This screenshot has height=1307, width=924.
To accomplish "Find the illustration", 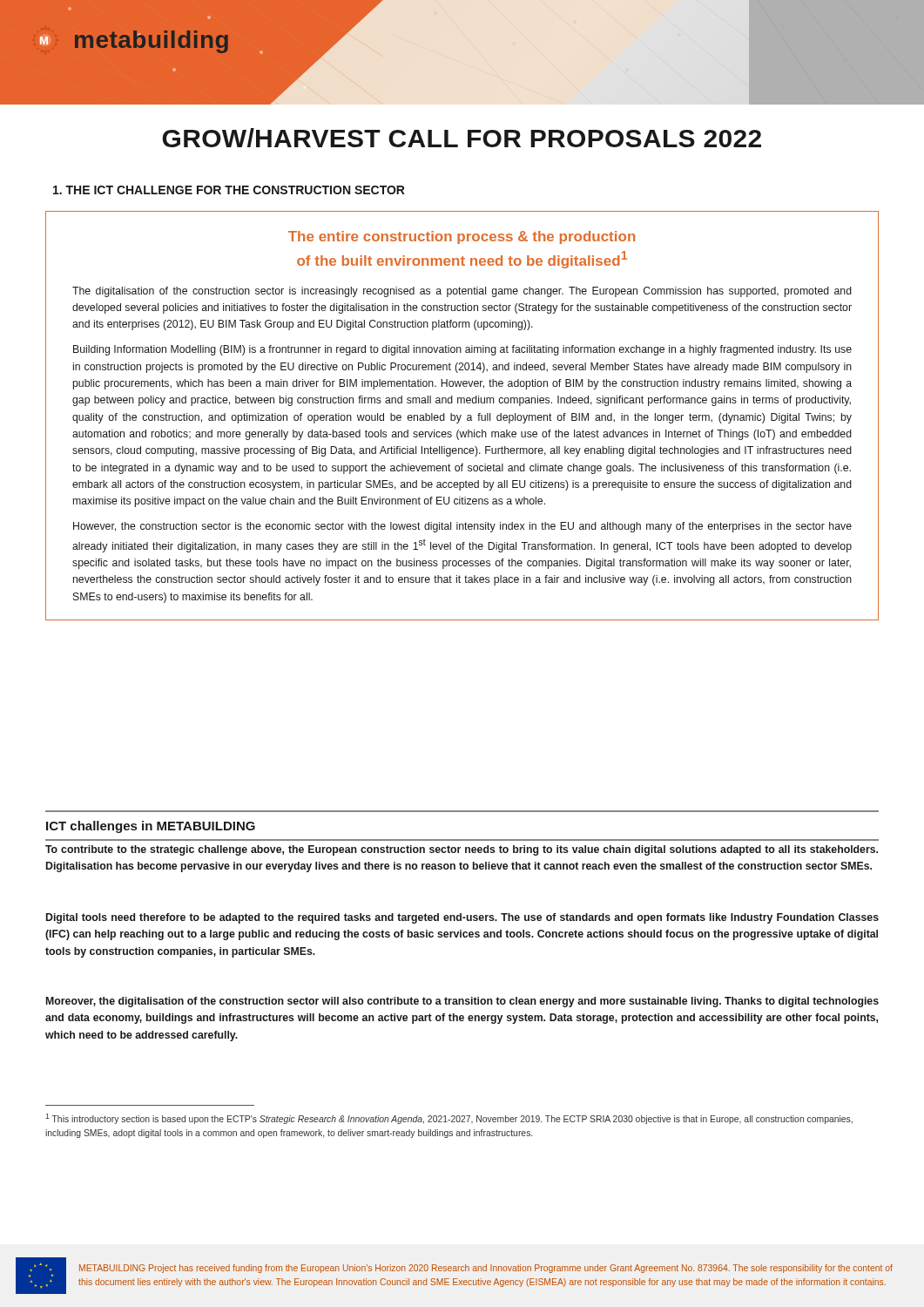I will pyautogui.click(x=462, y=52).
